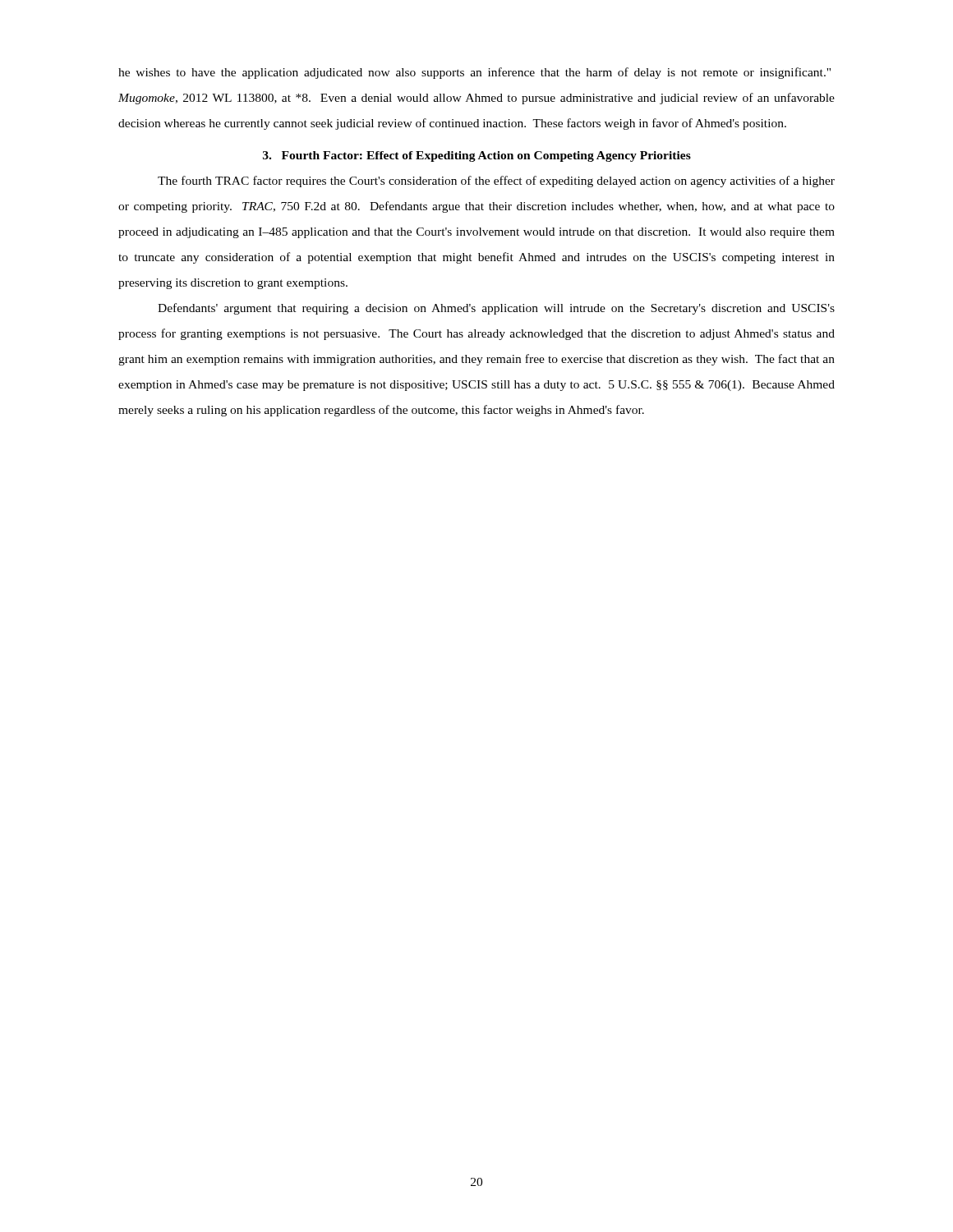Locate the text block with the text "The fourth TRAC"
This screenshot has width=953, height=1232.
pyautogui.click(x=476, y=231)
